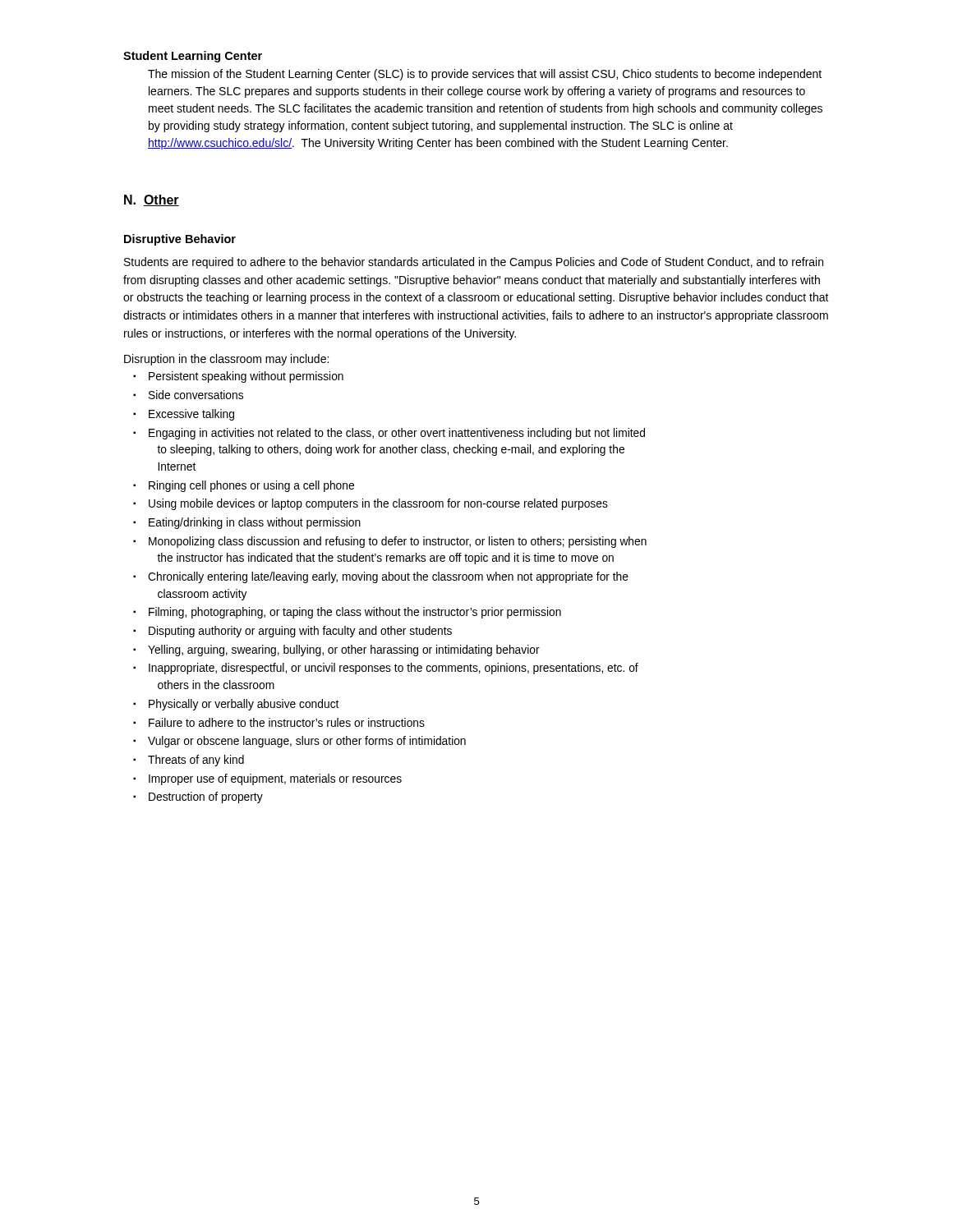Find the list item that says "Physically or verbally abusive conduct"
Screen dimensions: 1232x953
tap(243, 704)
